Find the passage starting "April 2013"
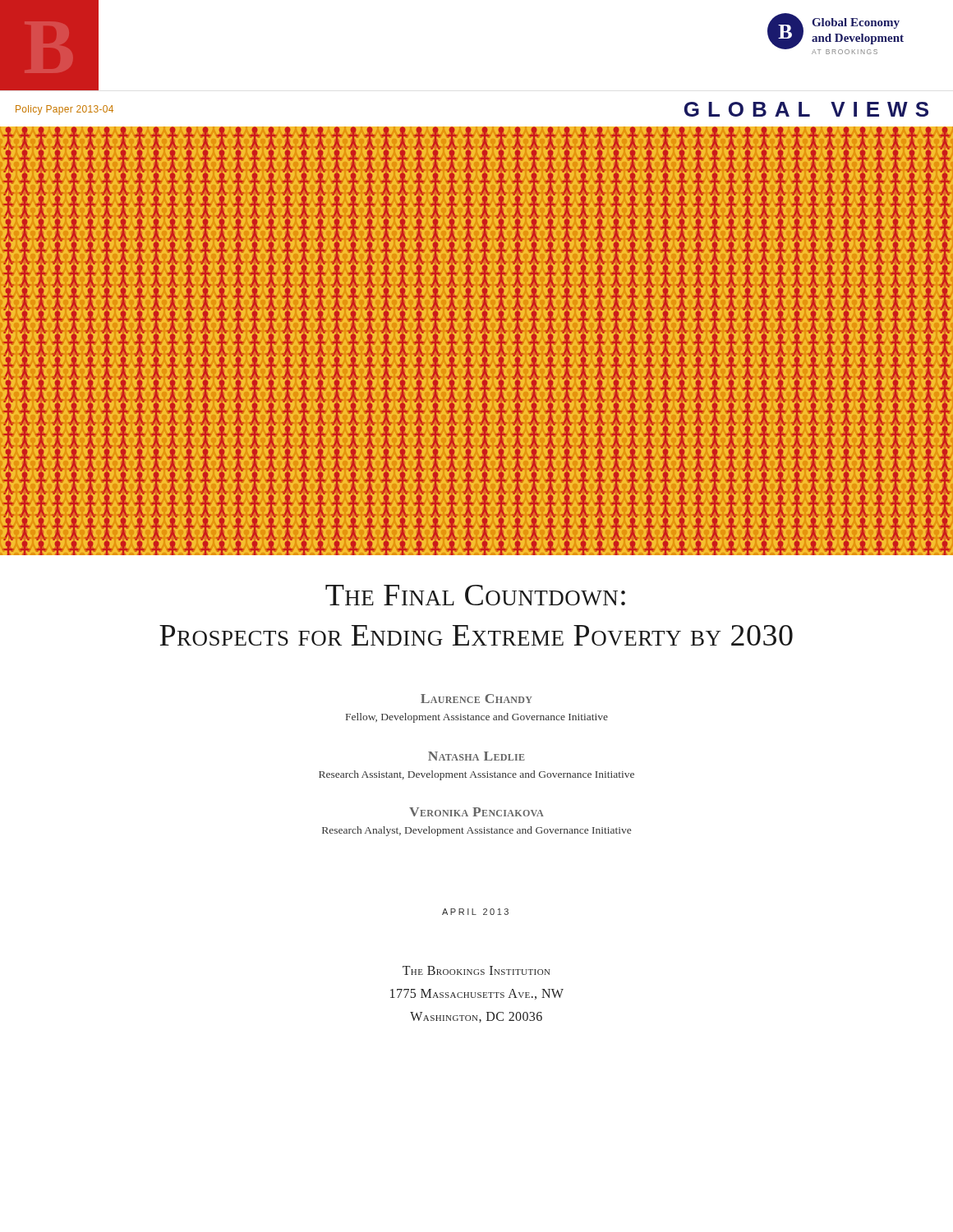This screenshot has height=1232, width=953. (476, 912)
